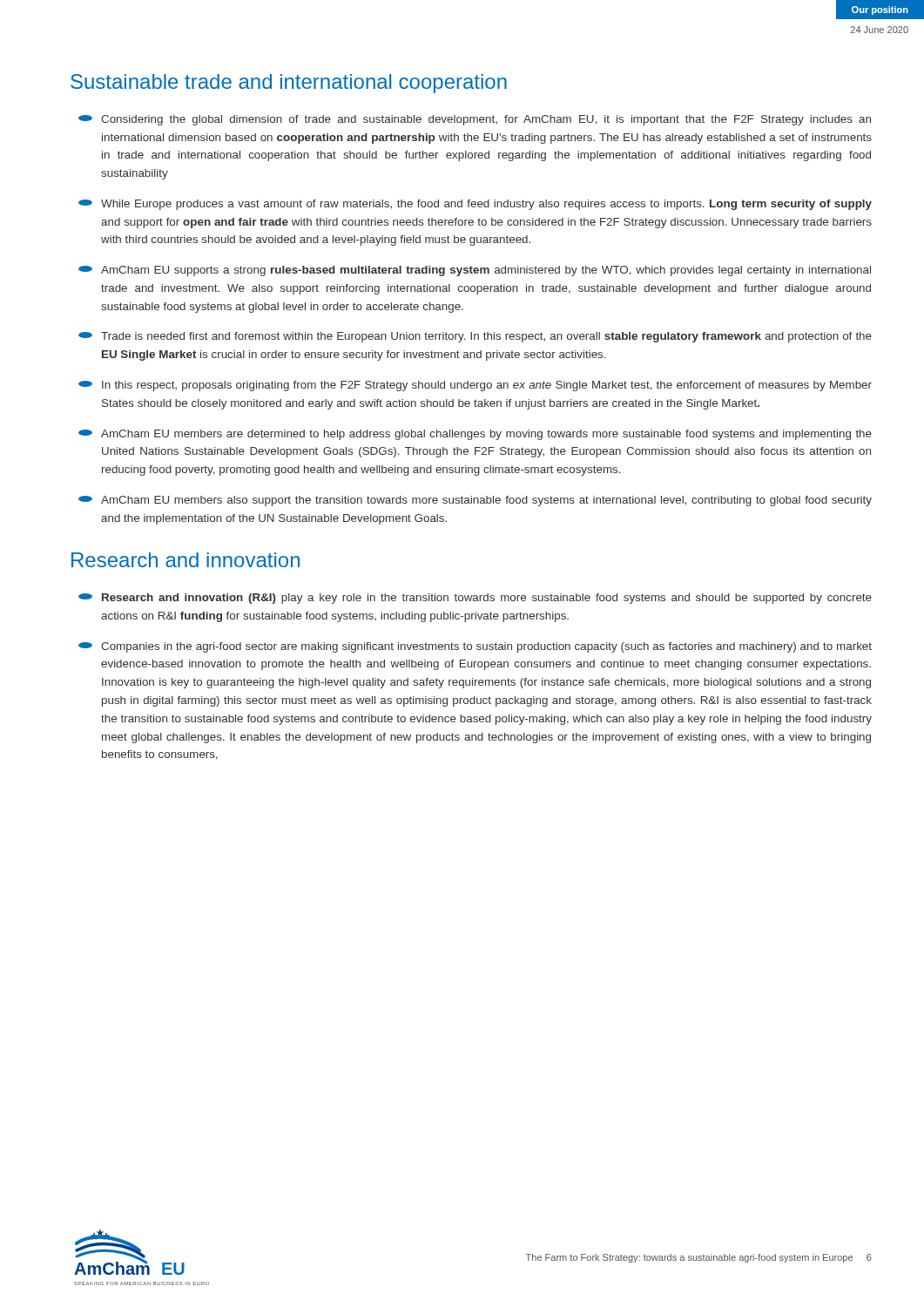Select the list item containing "While Europe produces a vast"
This screenshot has height=1307, width=924.
point(475,222)
